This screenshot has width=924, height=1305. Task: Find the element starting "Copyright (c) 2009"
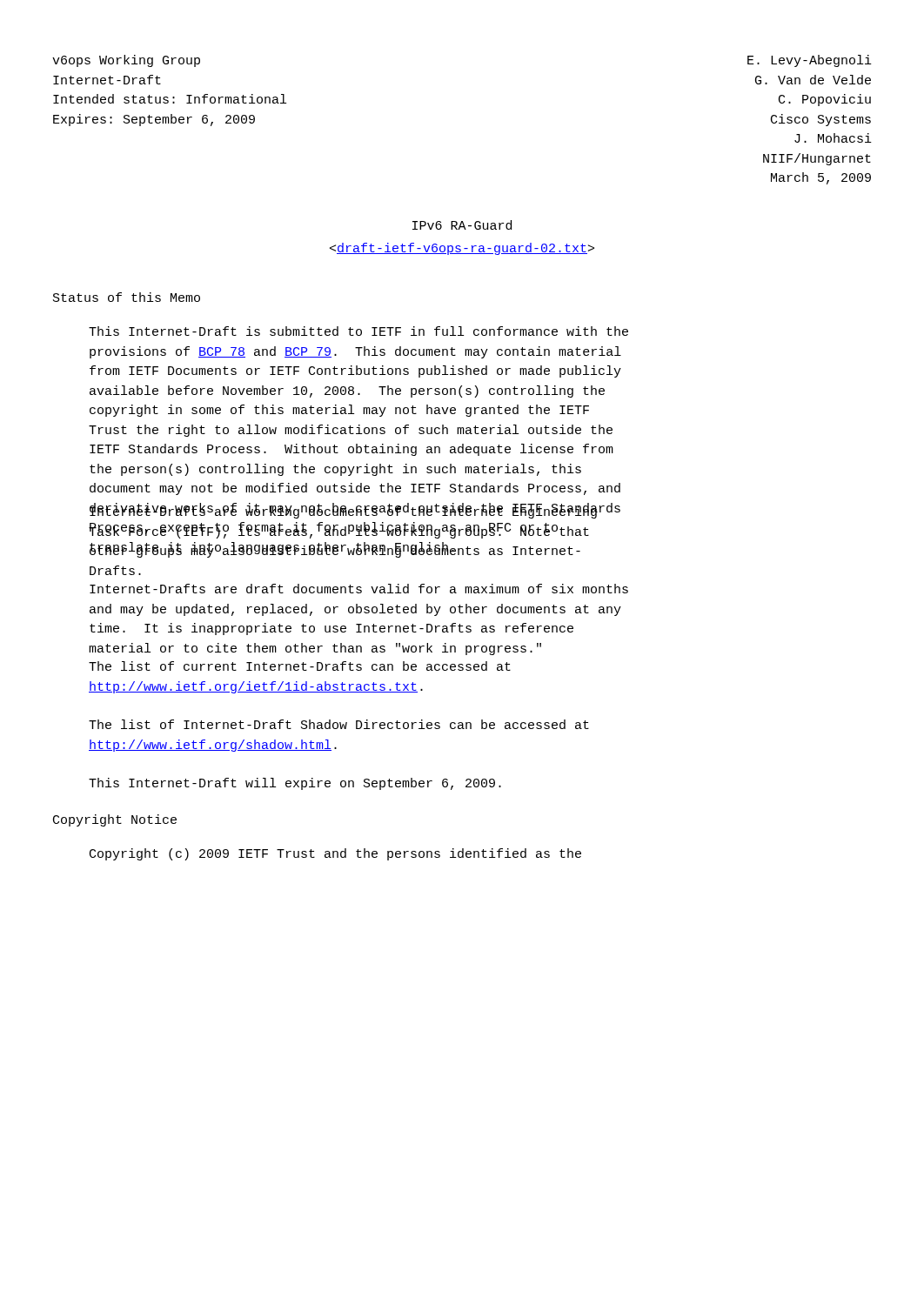point(480,855)
